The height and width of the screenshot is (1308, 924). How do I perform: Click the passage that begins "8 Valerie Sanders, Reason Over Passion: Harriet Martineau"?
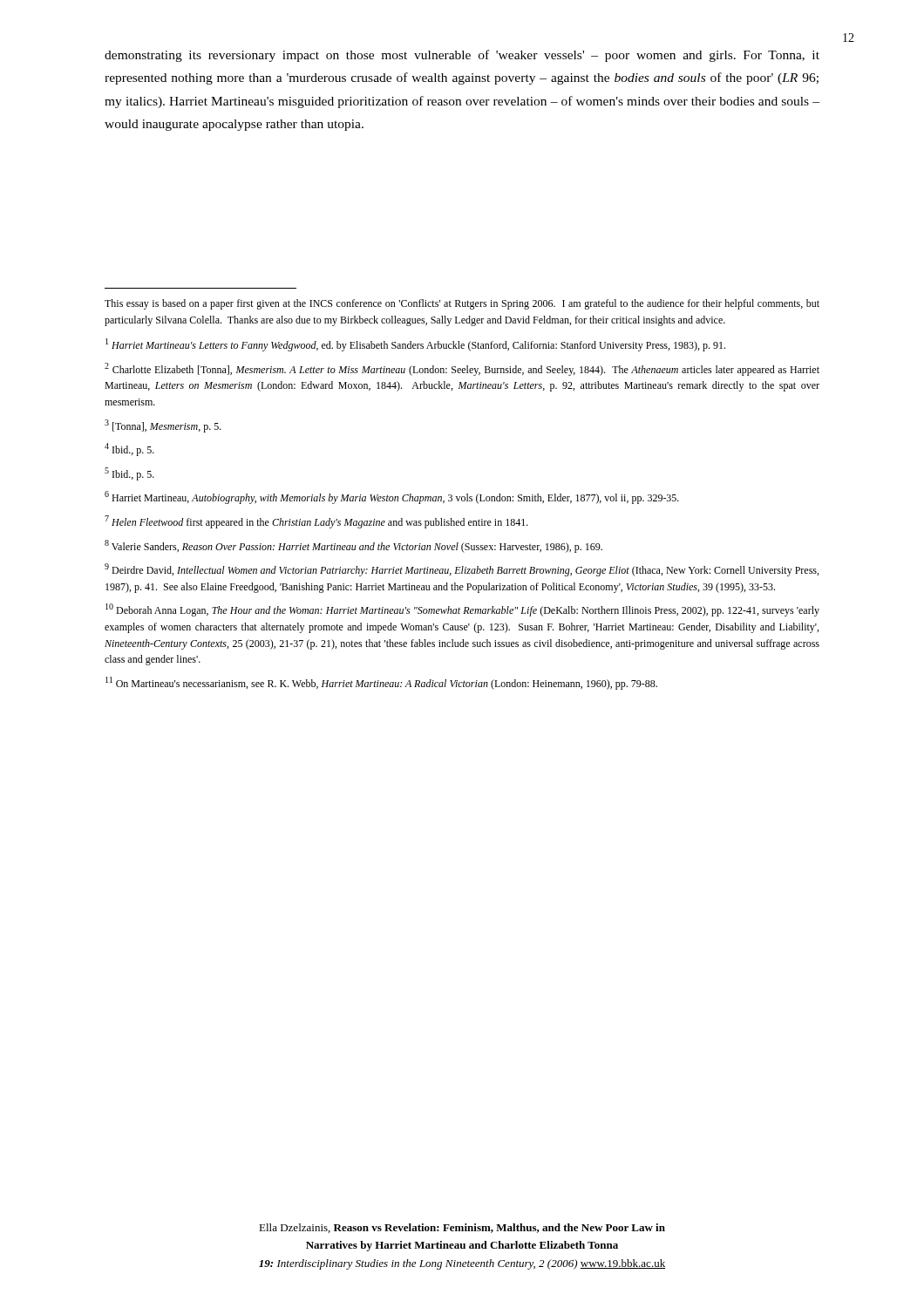point(354,545)
